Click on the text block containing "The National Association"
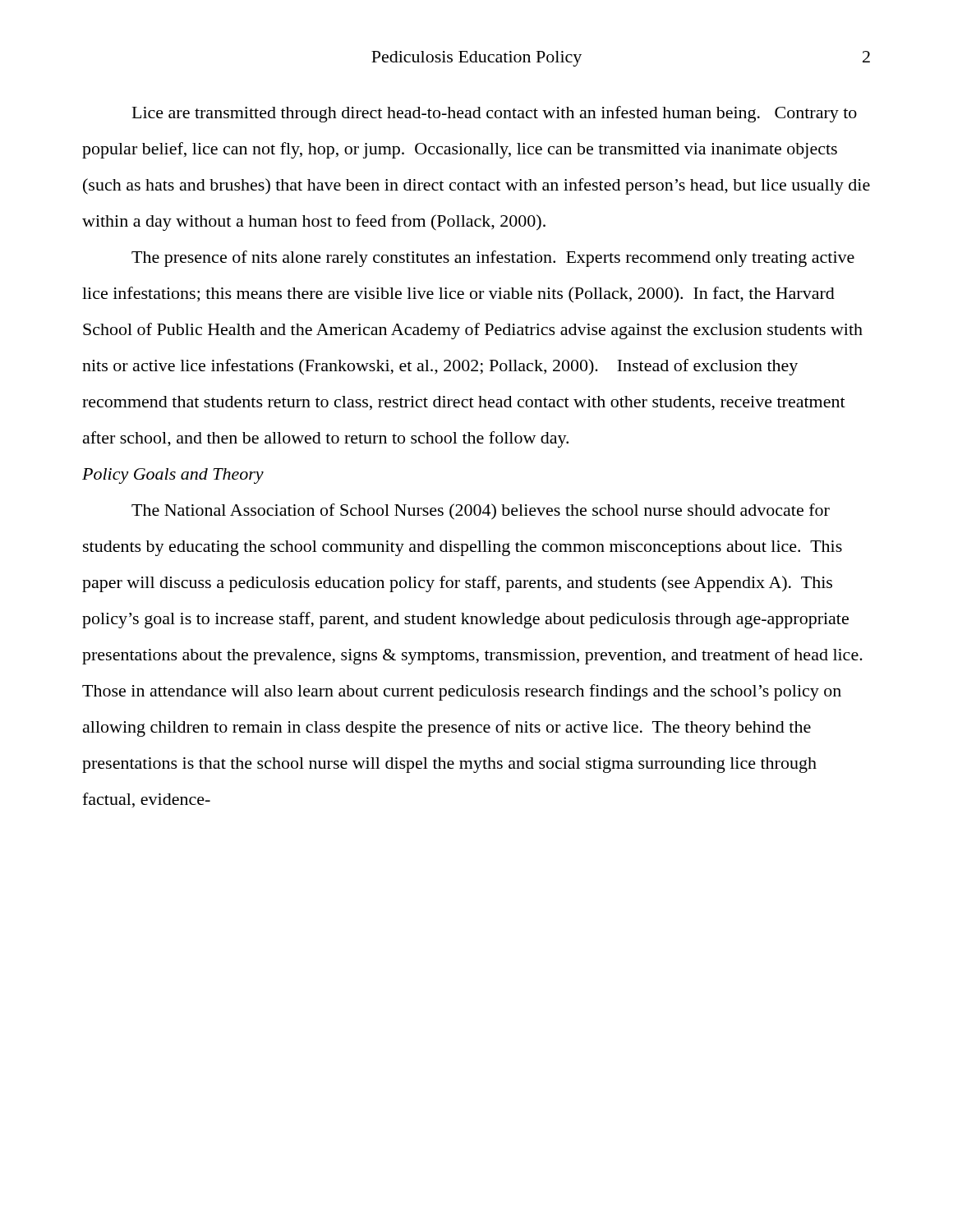 [x=475, y=654]
